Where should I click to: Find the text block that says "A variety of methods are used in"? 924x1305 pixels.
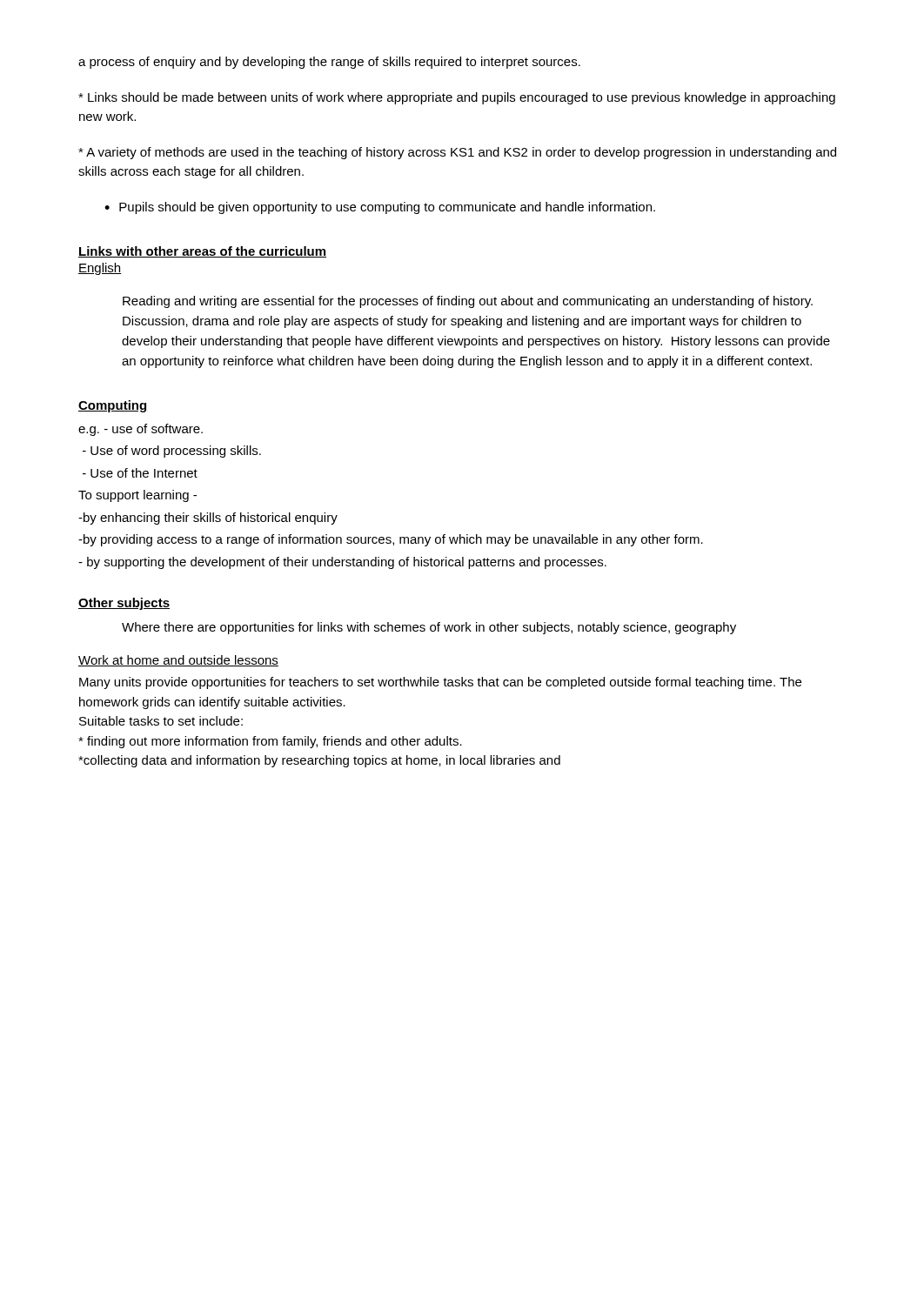tap(462, 162)
